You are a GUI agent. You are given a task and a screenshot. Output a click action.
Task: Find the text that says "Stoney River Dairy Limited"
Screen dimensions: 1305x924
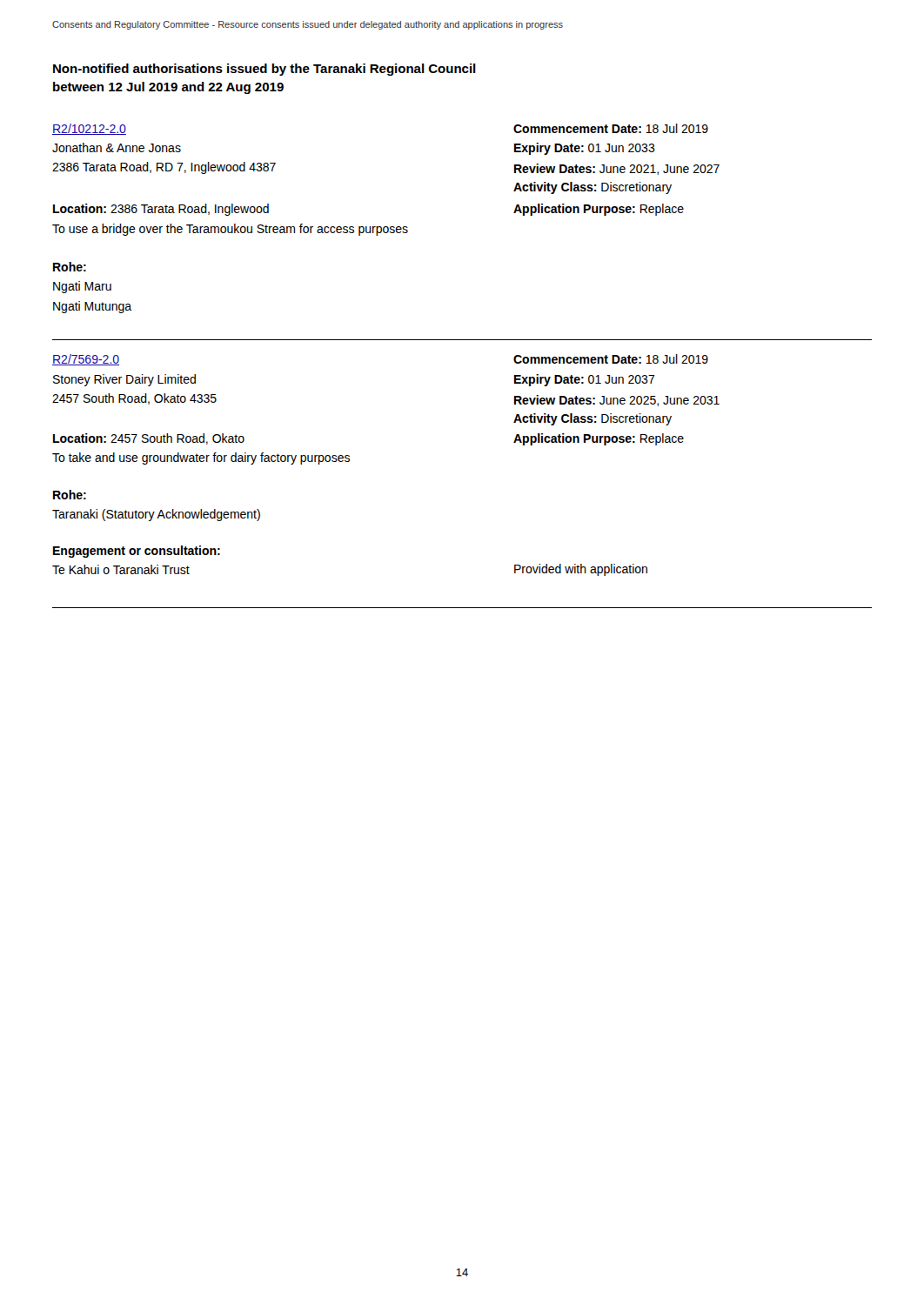pyautogui.click(x=124, y=379)
